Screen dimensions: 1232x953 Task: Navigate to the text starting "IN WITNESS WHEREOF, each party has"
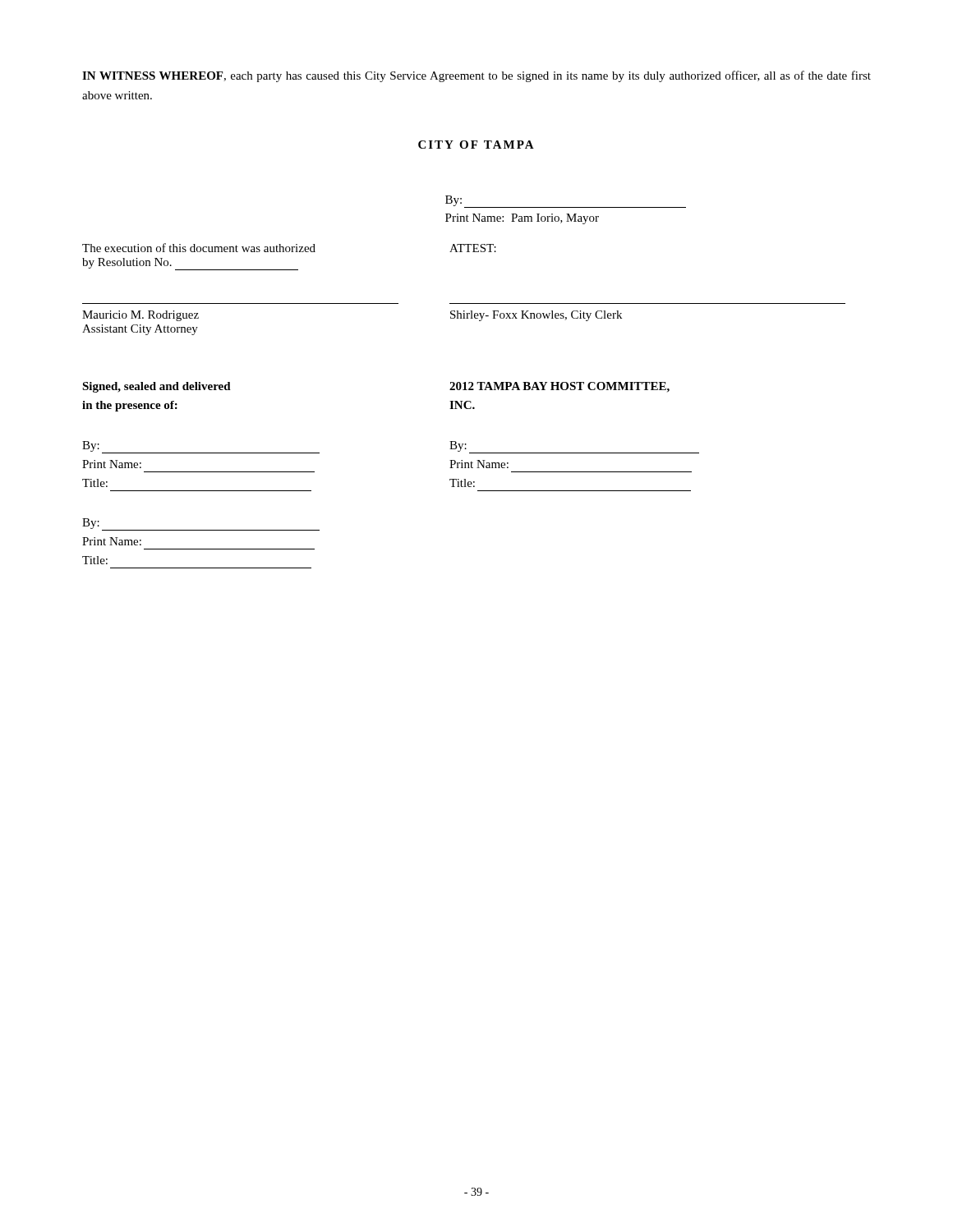(476, 85)
